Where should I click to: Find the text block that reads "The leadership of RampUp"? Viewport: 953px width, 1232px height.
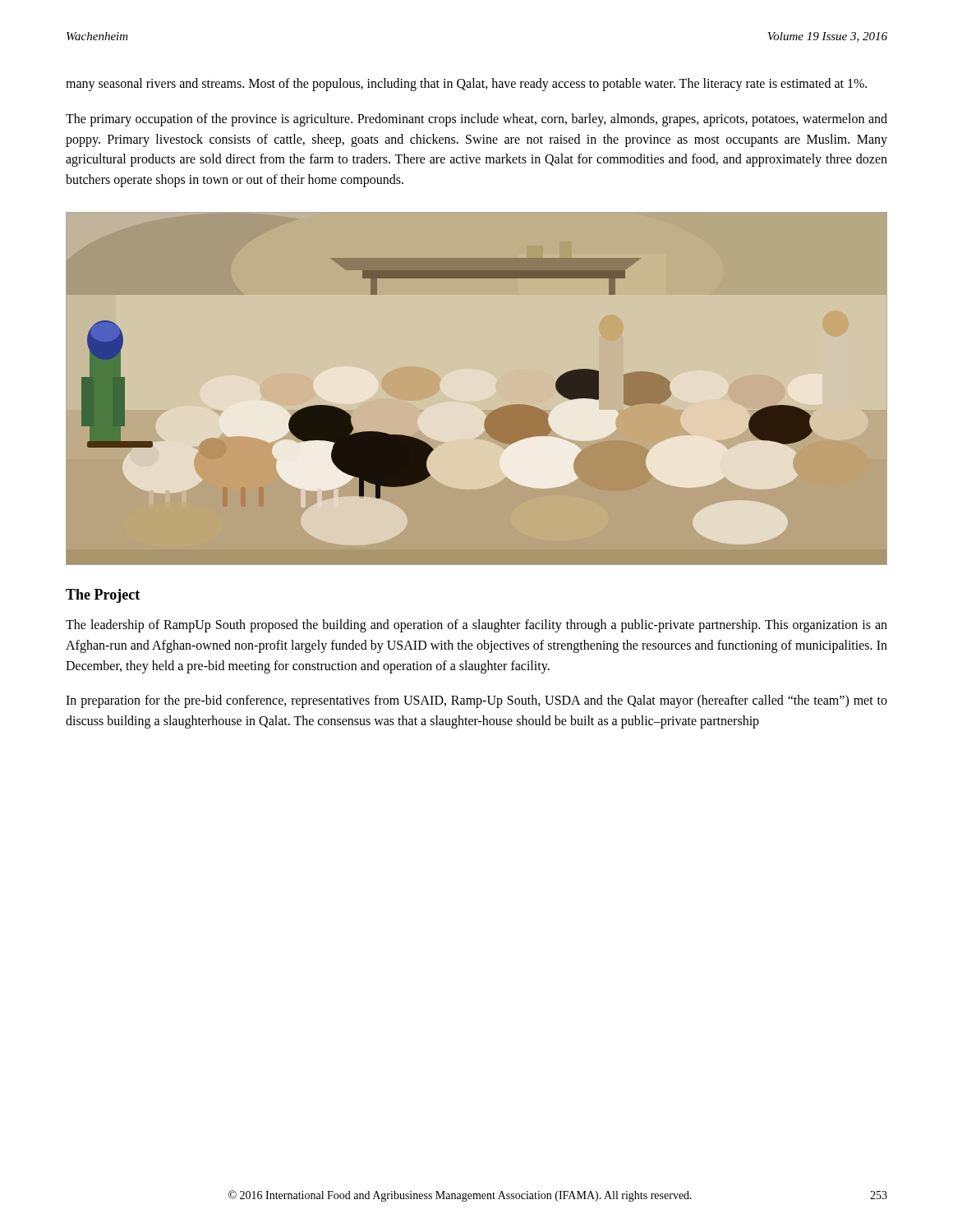(476, 645)
